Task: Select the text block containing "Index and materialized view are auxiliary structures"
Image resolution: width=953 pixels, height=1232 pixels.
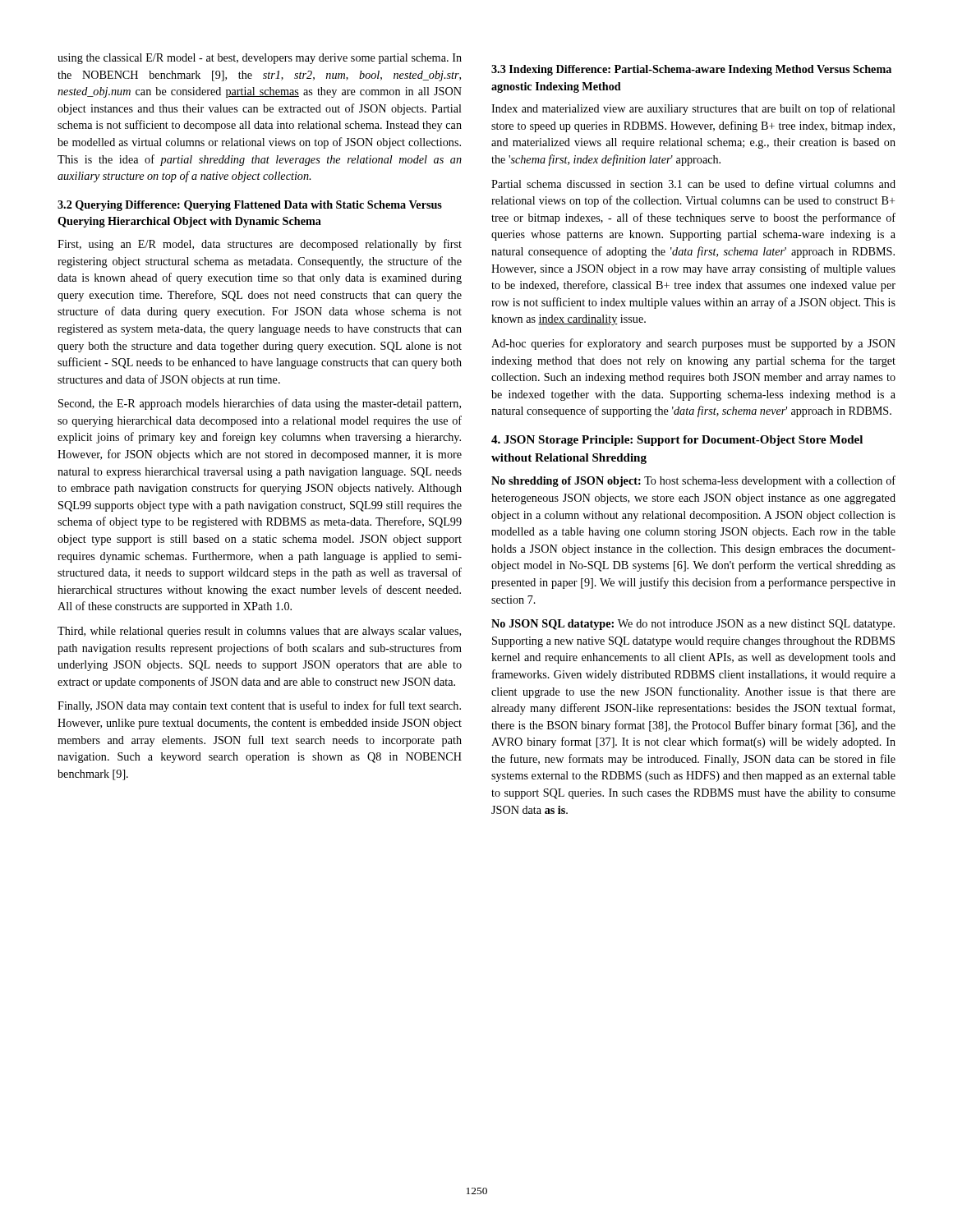Action: tap(693, 260)
